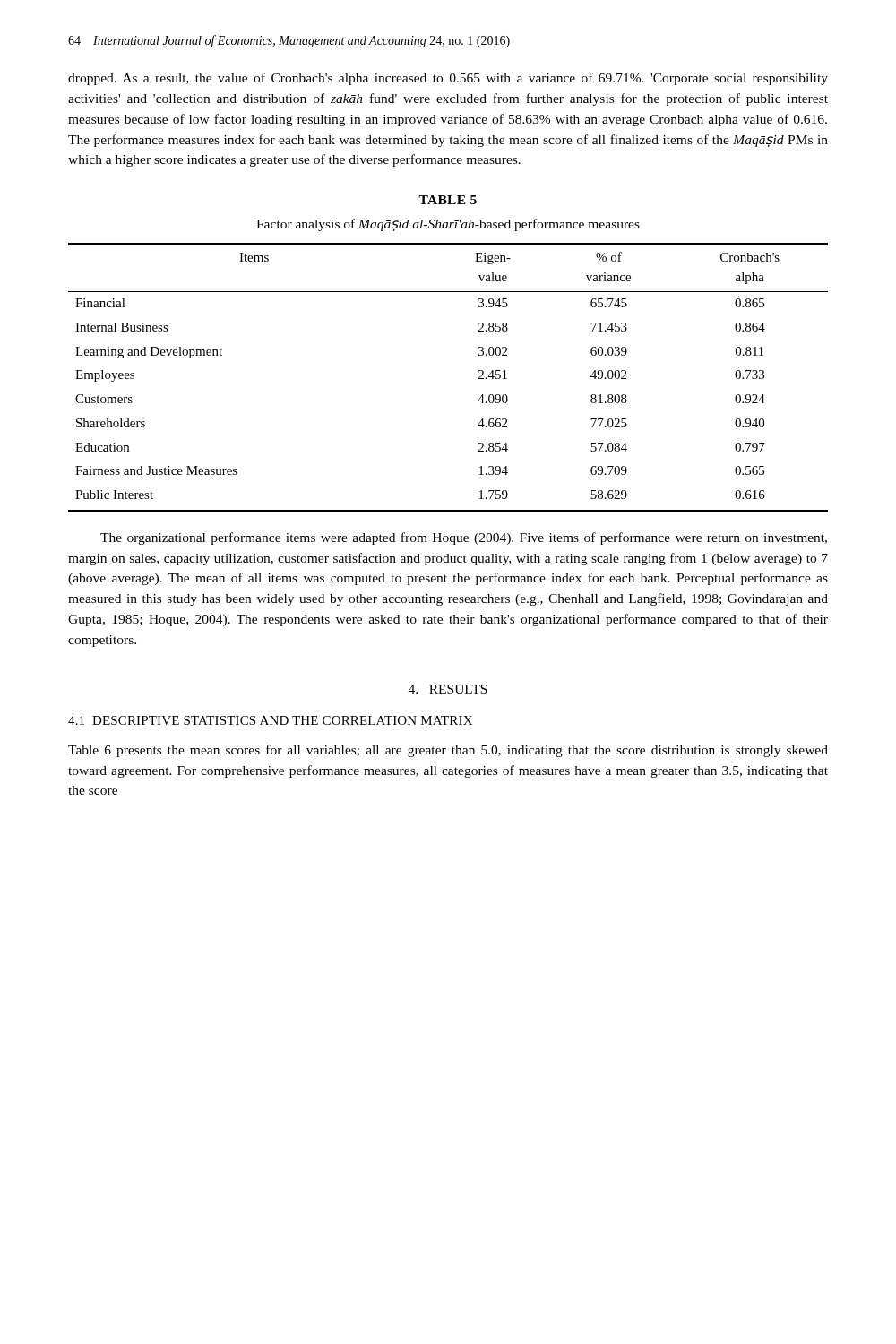
Task: Locate the block of text that opens with "dropped. As a result, the value of Cronbach's"
Action: [448, 119]
